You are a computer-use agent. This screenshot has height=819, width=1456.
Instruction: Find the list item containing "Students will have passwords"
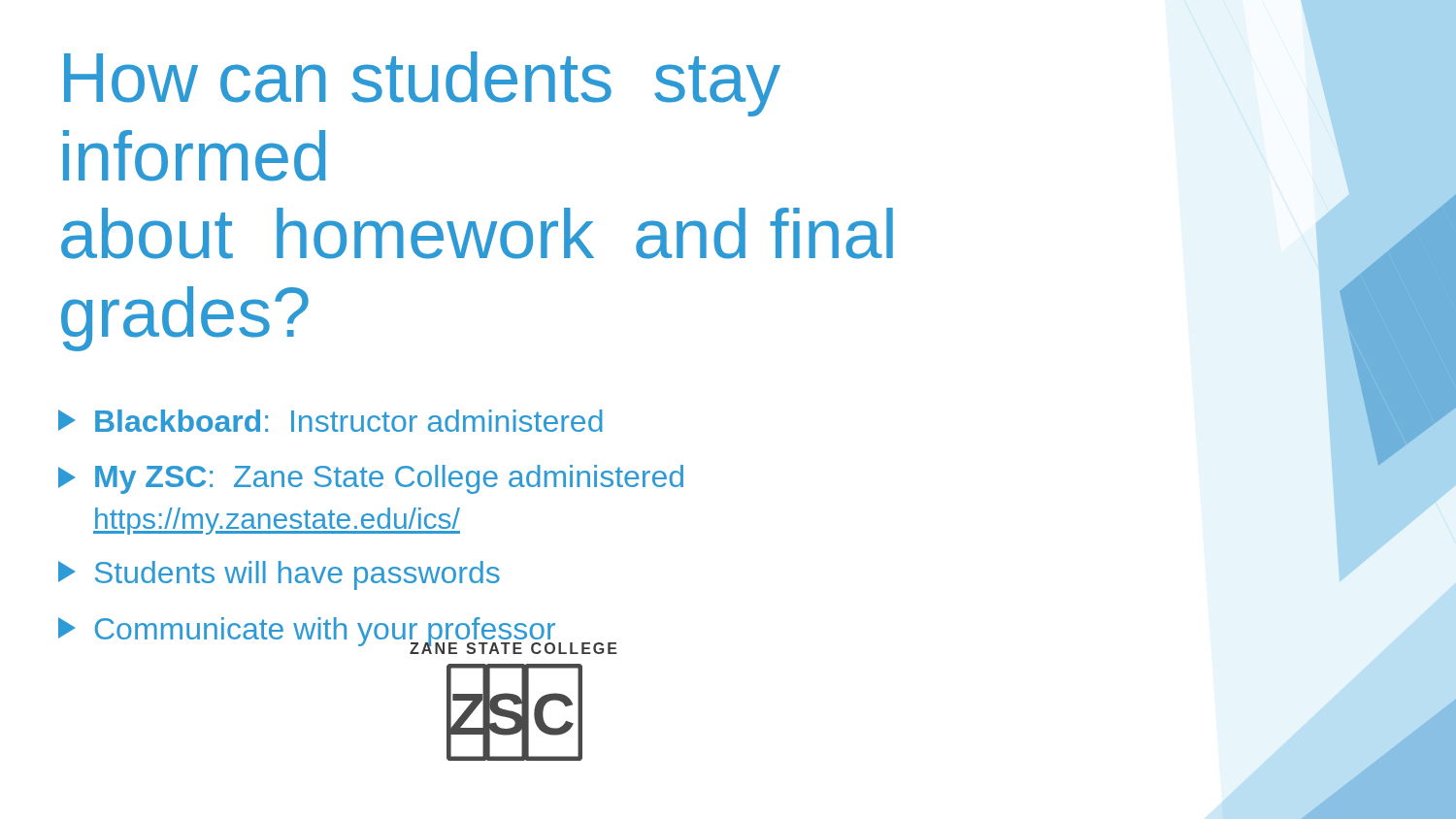(279, 573)
